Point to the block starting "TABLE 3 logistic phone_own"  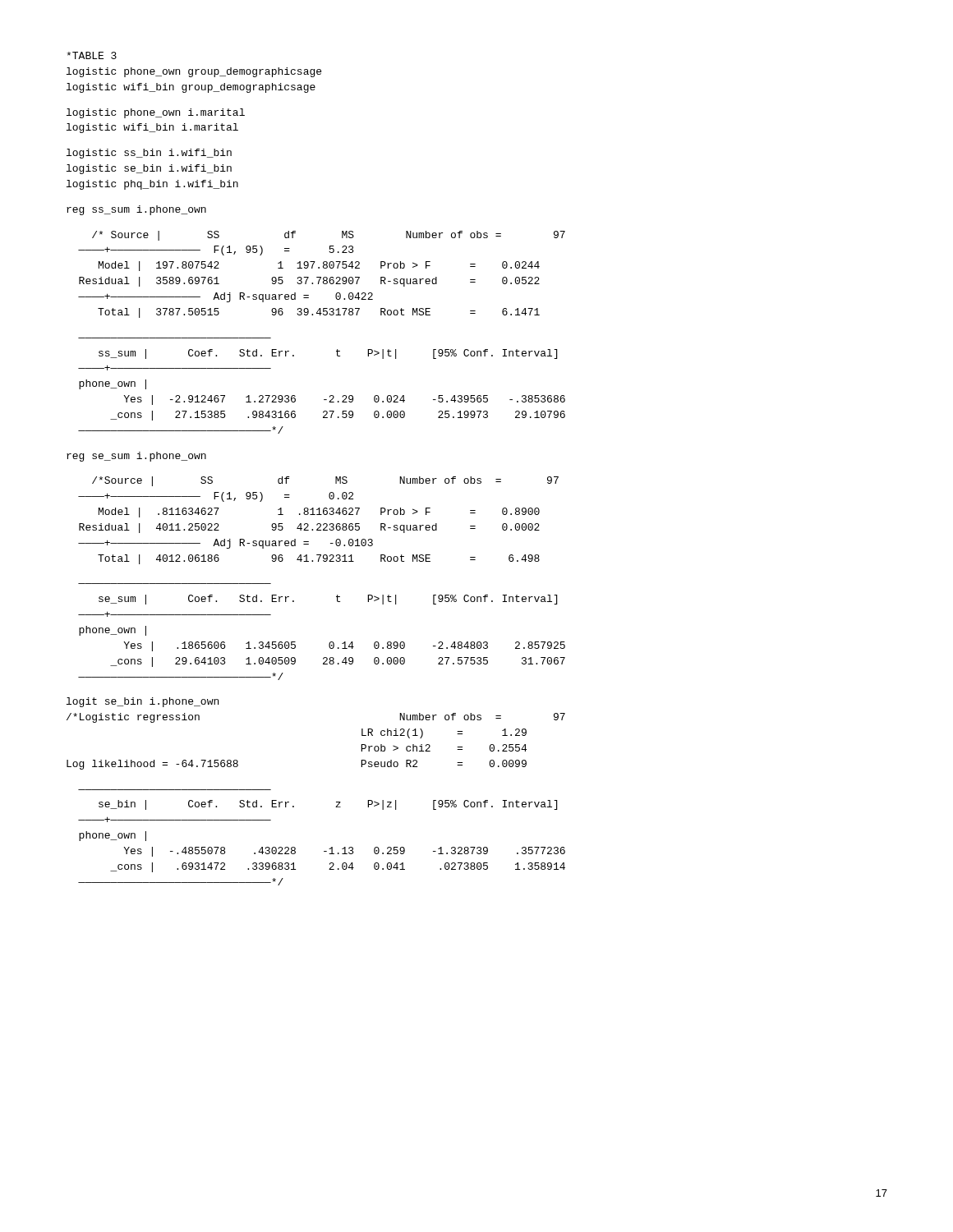[x=92, y=55]
